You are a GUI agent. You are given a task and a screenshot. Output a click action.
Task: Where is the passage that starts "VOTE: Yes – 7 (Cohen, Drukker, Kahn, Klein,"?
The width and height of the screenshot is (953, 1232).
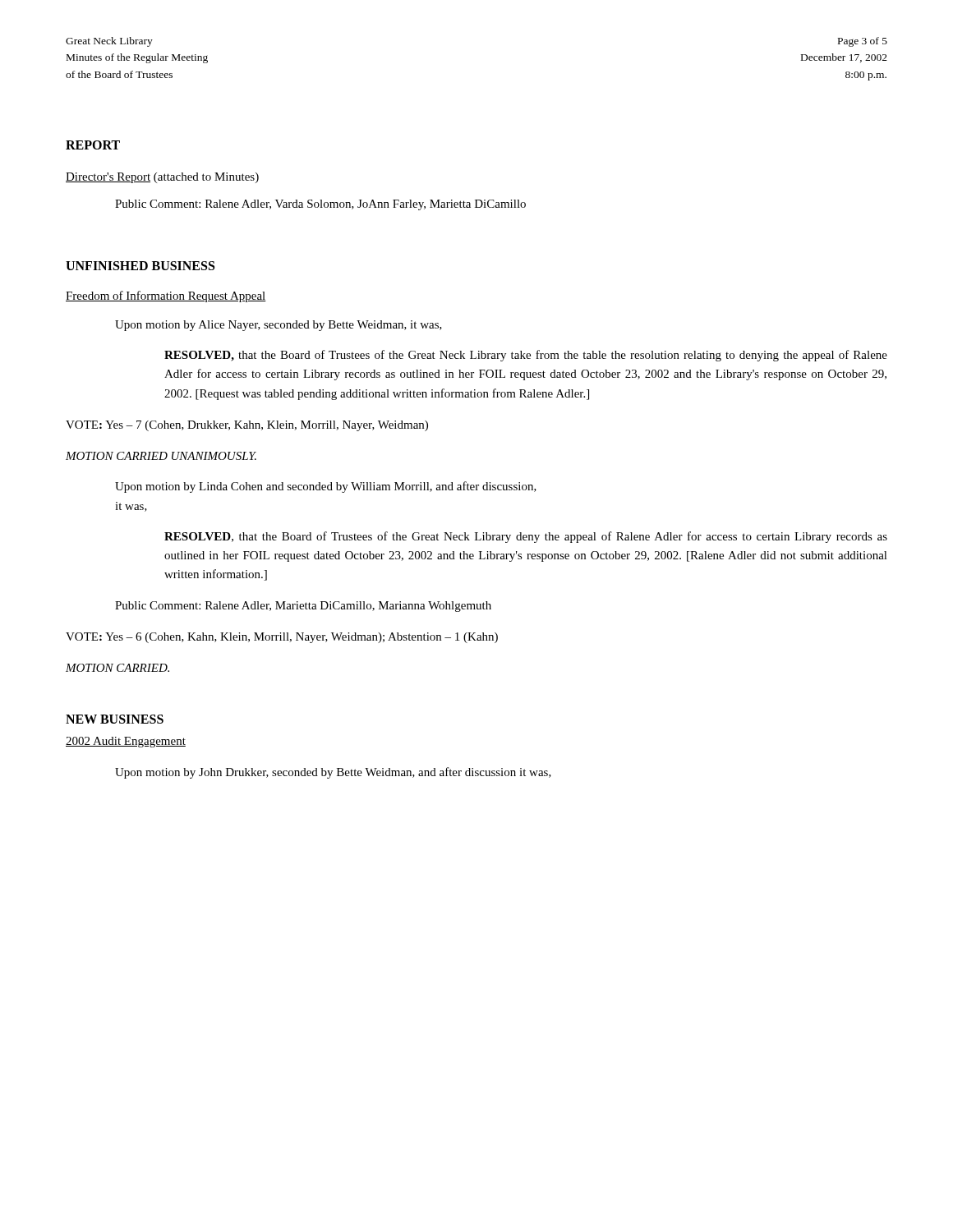pos(247,426)
